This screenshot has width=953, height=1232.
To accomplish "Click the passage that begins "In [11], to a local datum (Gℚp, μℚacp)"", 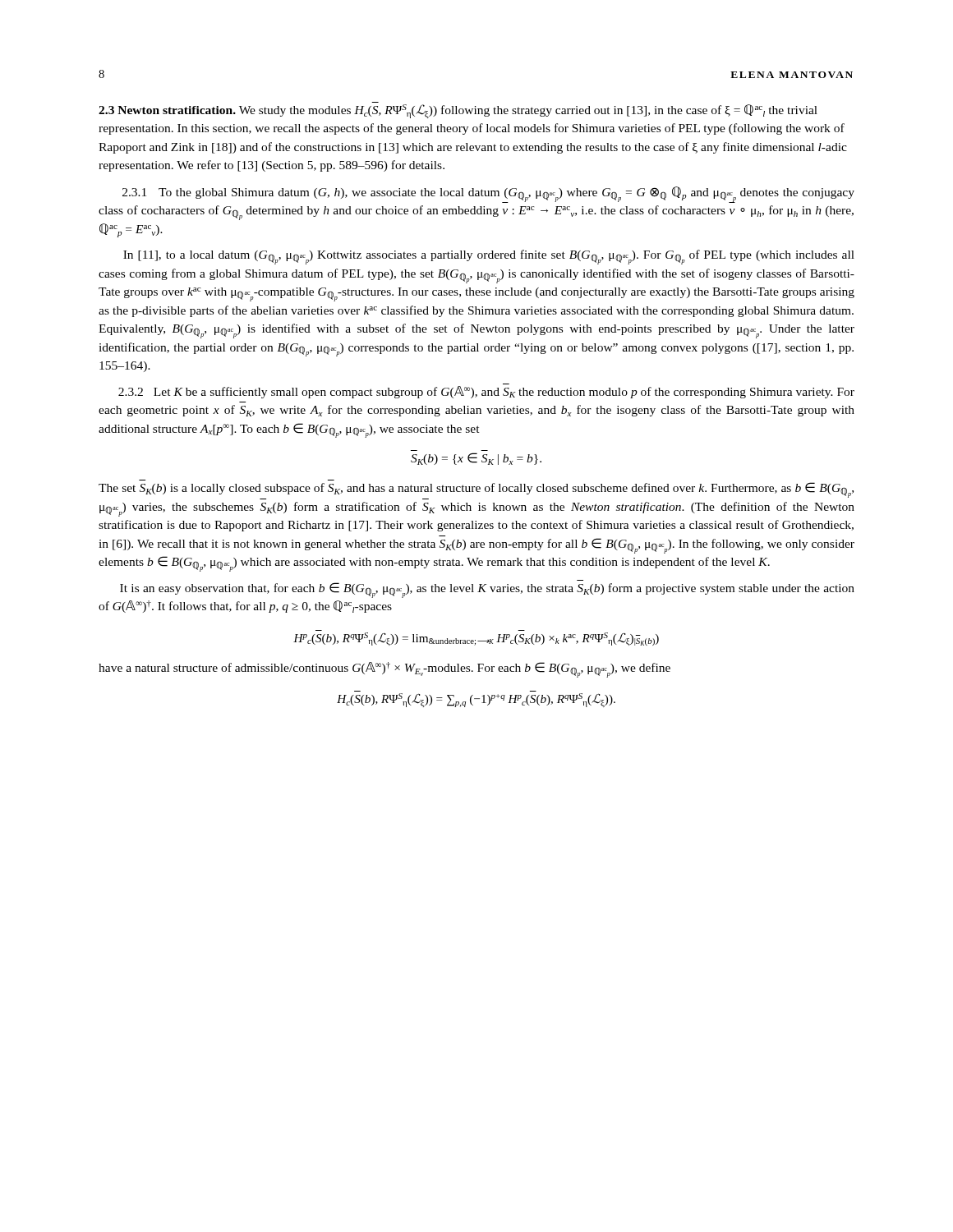I will pos(476,310).
